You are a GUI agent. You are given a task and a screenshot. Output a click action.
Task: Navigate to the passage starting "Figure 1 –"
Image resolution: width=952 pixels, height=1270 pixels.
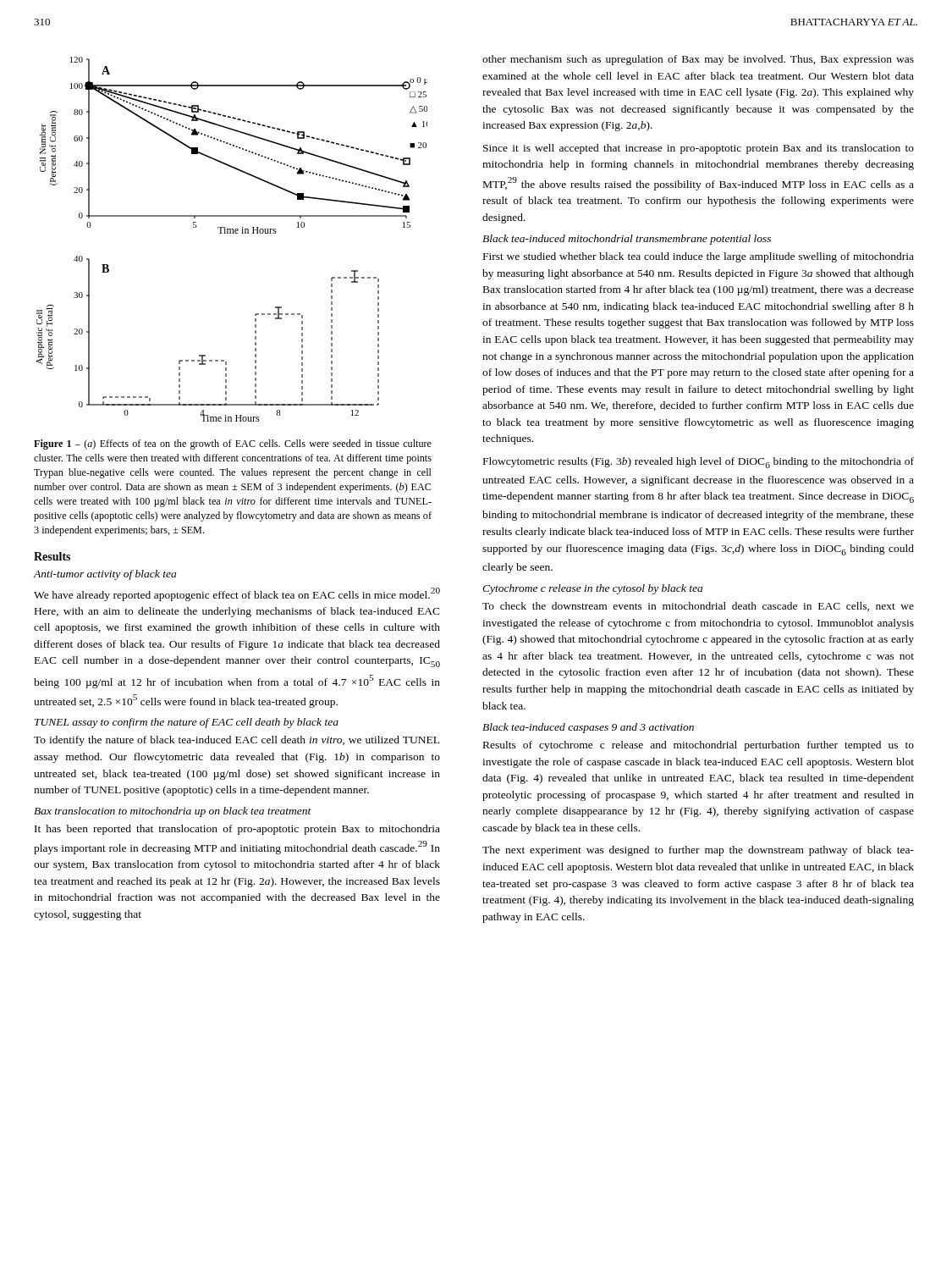pyautogui.click(x=233, y=487)
